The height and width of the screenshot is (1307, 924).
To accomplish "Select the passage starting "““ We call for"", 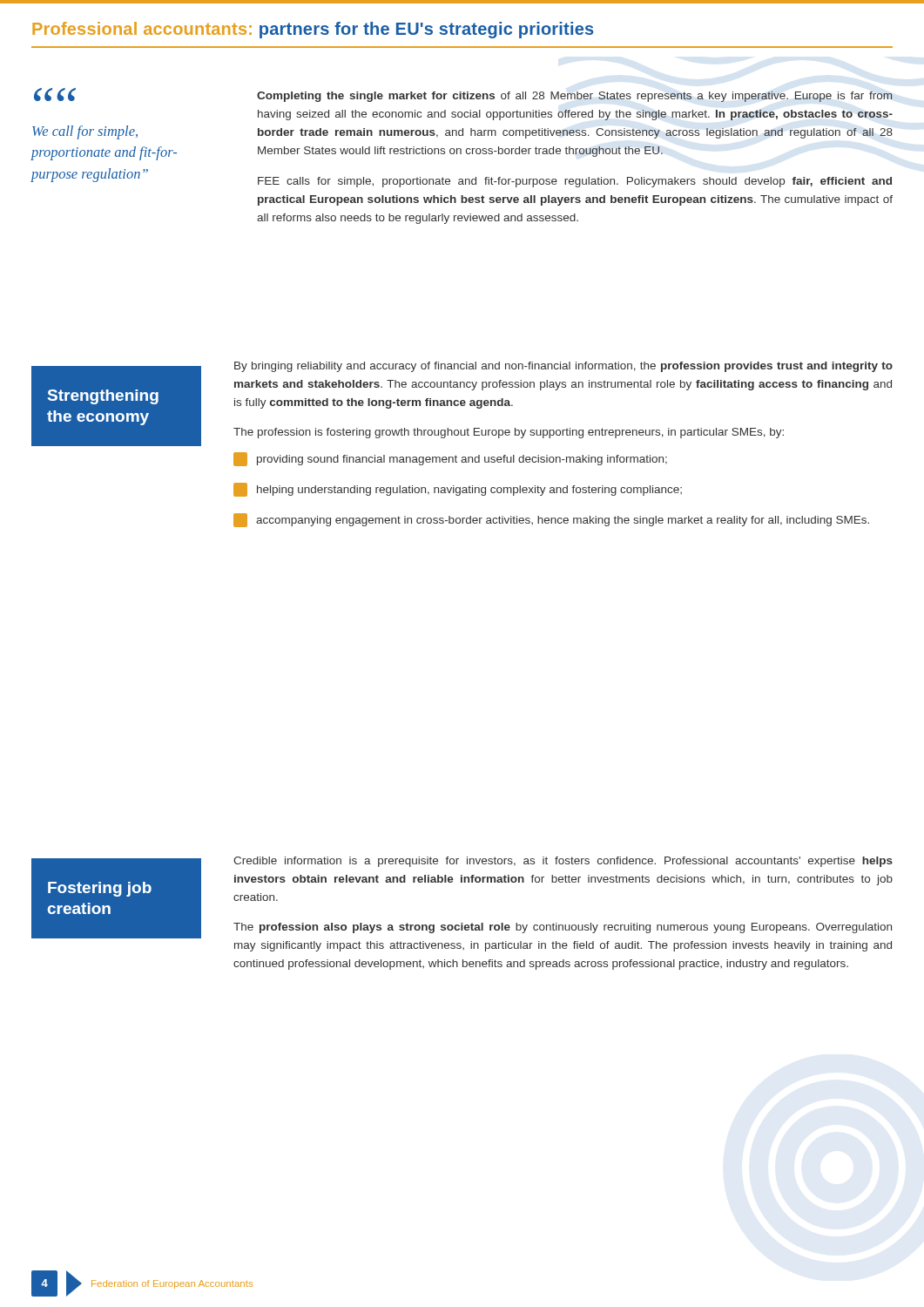I will click(x=123, y=138).
